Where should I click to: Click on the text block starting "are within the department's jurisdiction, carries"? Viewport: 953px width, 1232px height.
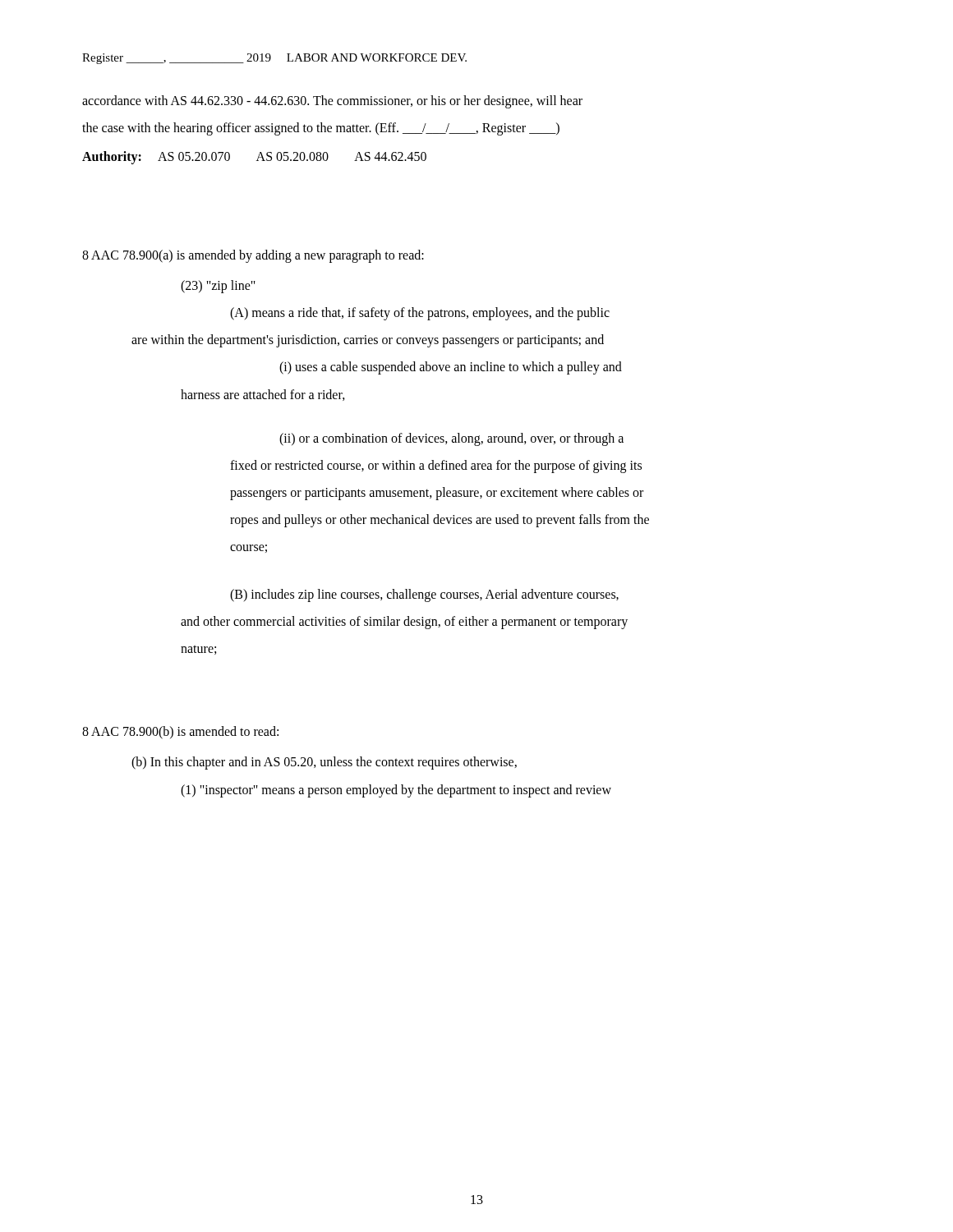(x=368, y=340)
